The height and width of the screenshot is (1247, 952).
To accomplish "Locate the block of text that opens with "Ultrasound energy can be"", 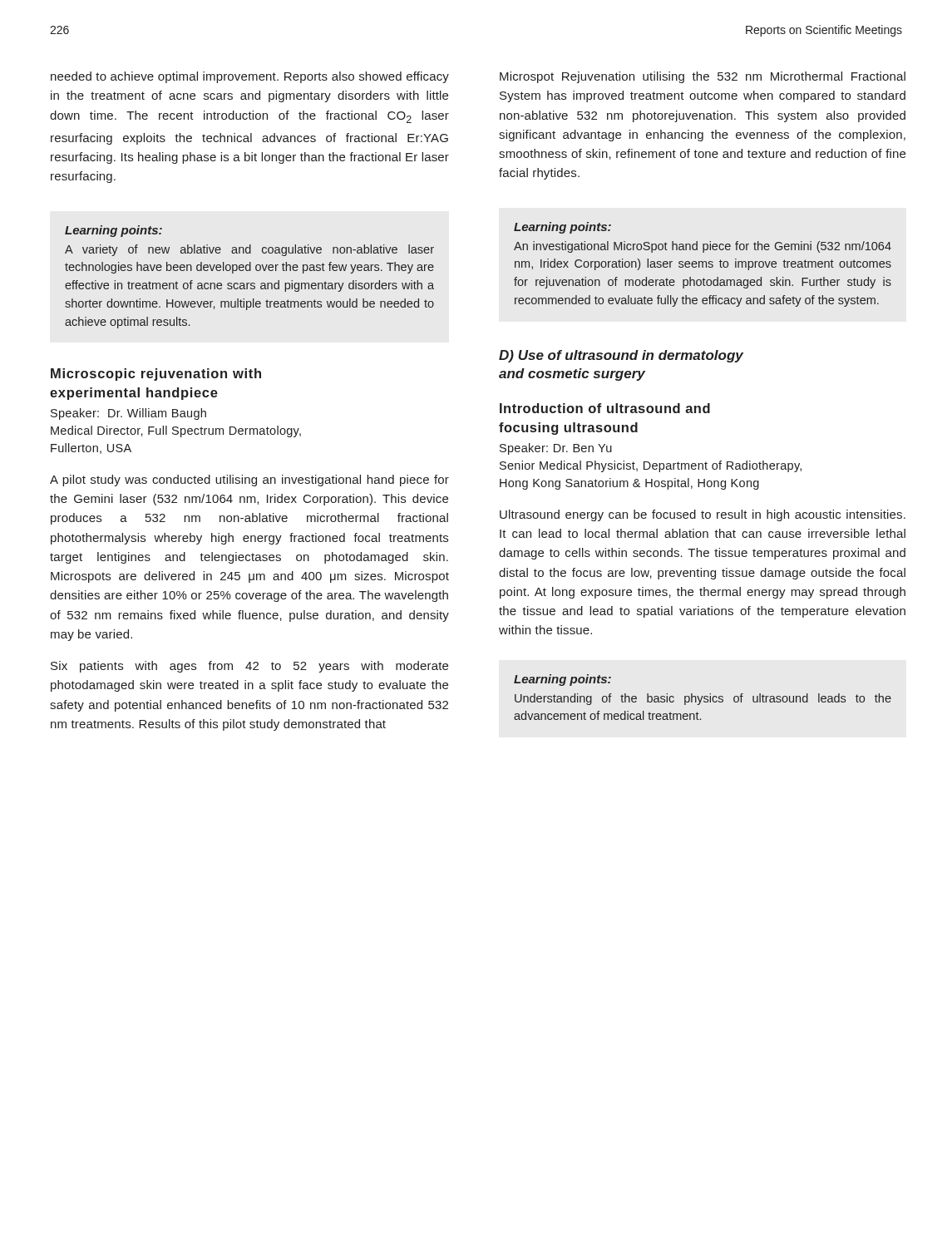I will (x=703, y=572).
